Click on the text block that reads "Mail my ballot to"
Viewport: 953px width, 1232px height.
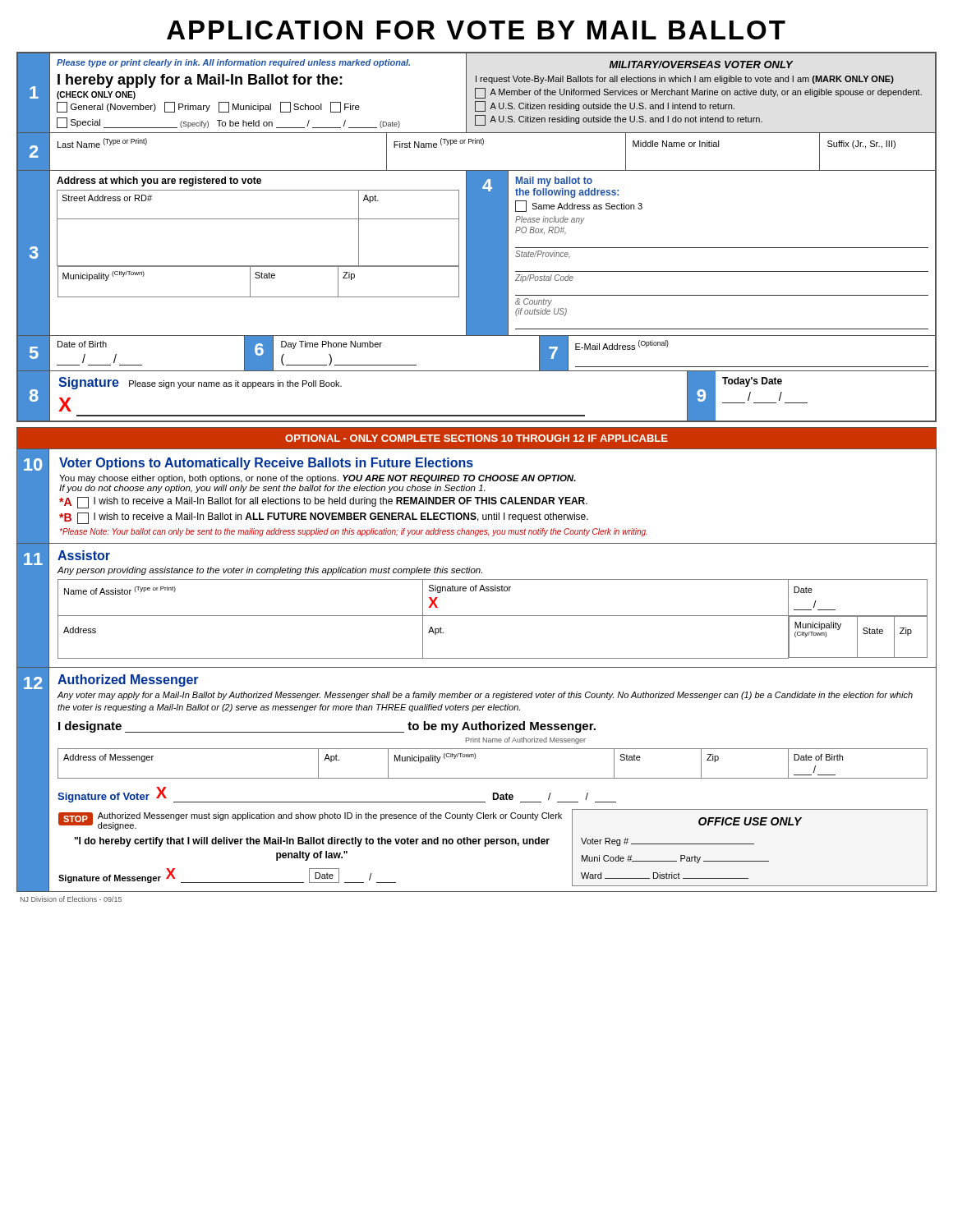[x=722, y=252]
